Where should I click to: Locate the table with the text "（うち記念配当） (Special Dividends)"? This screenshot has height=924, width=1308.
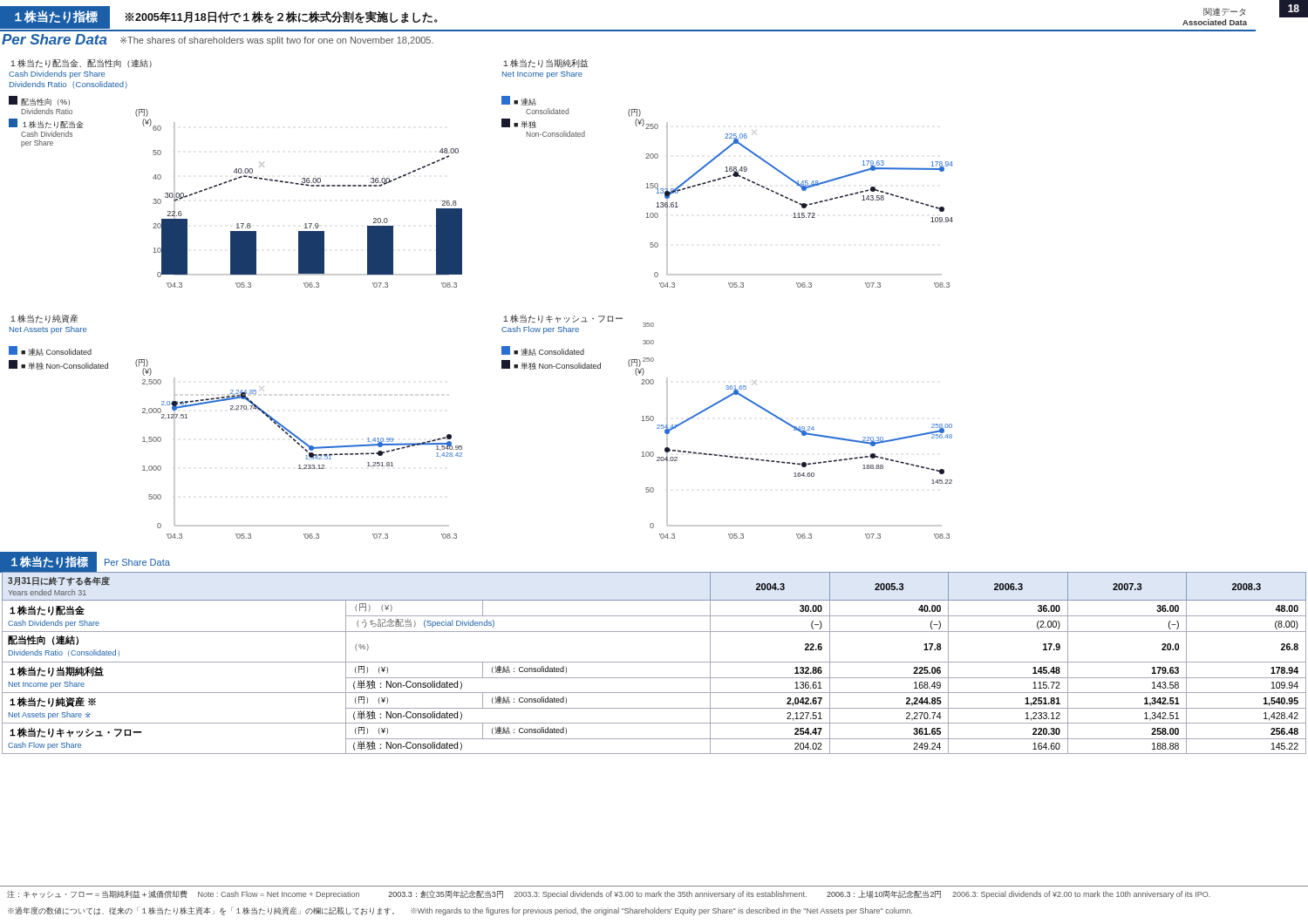pyautogui.click(x=654, y=663)
